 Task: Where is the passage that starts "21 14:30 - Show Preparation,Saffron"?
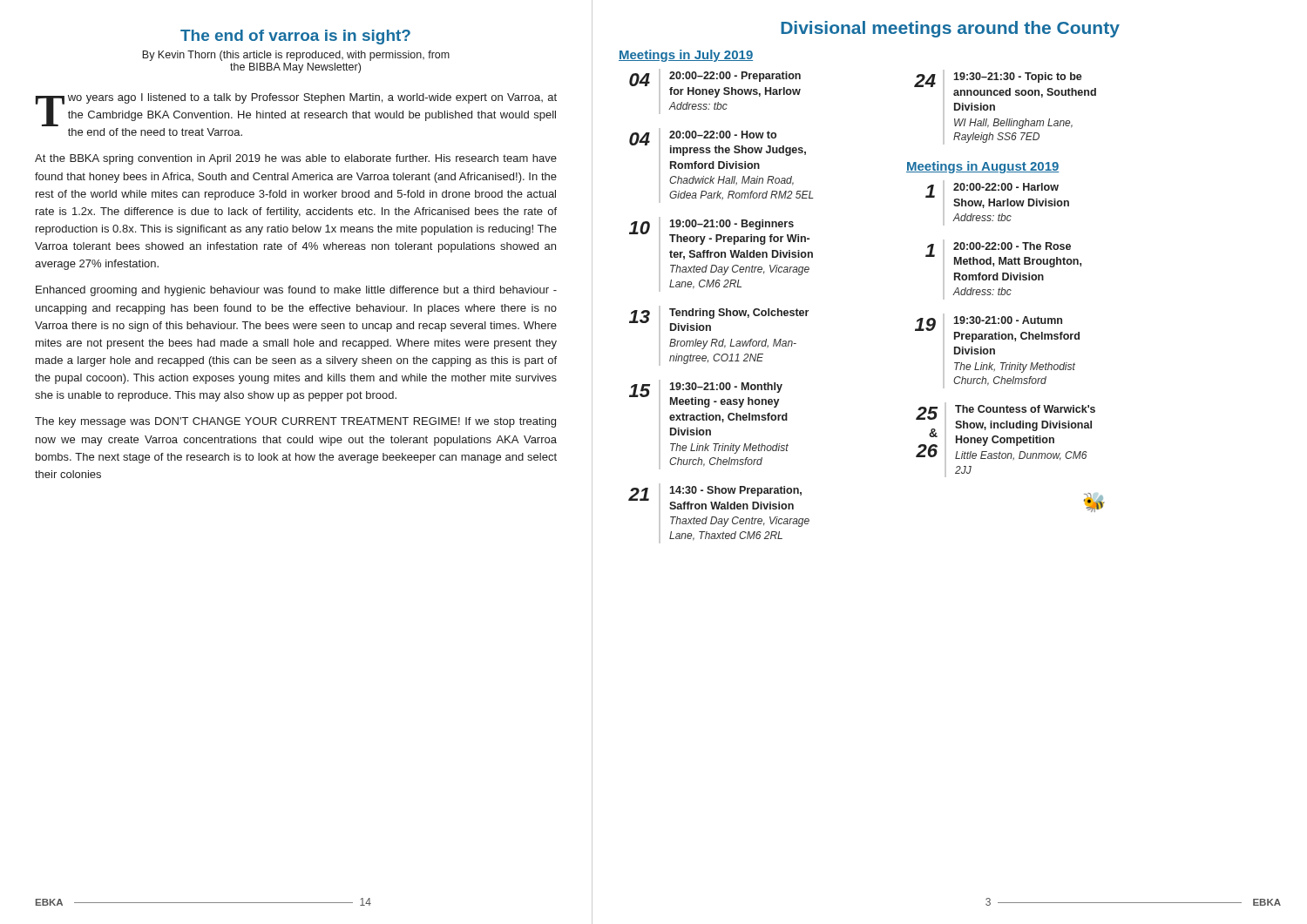750,513
